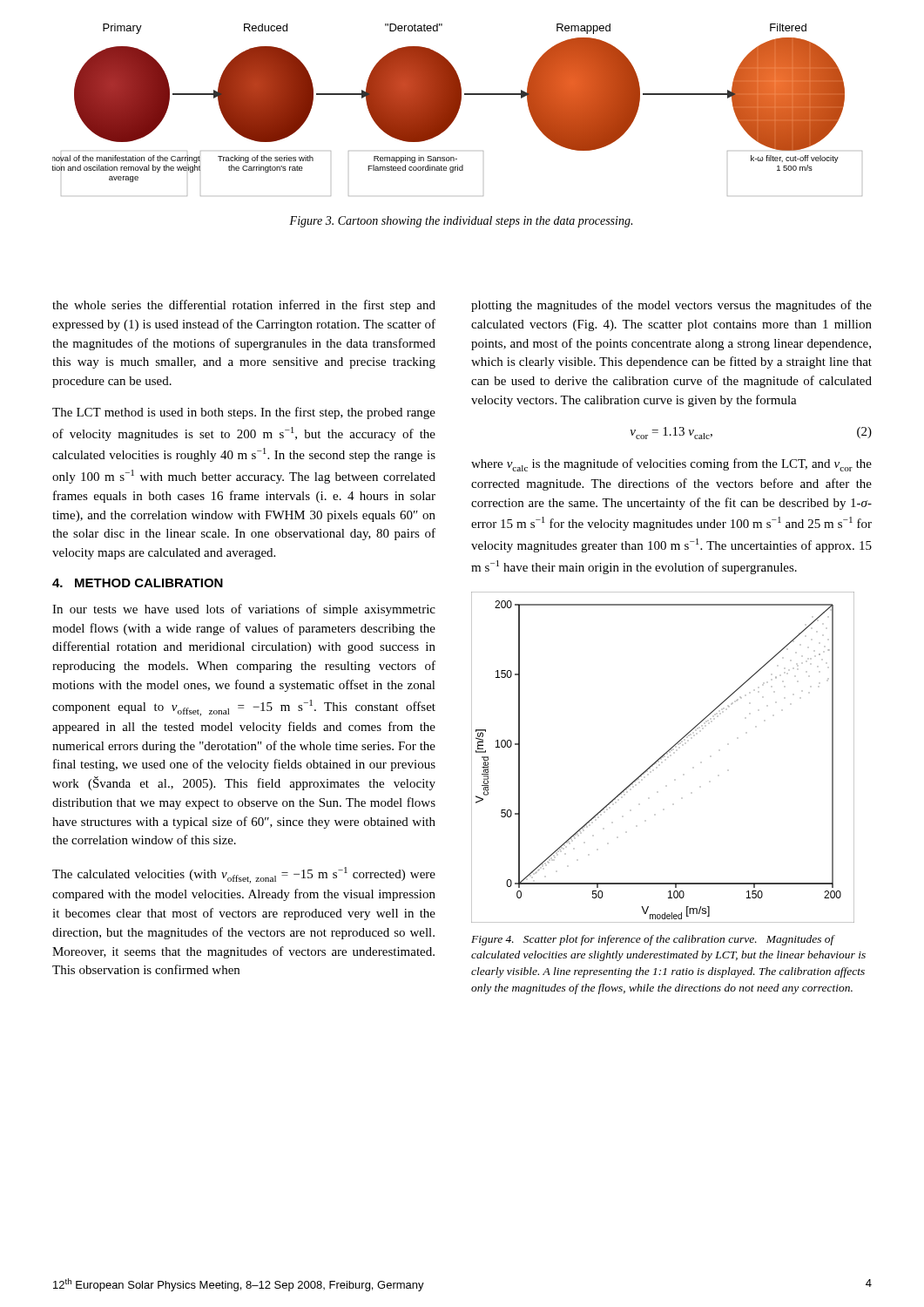Click the formula that begins "vcor = 1.13 vcalc,"
This screenshot has height=1307, width=924.
coord(675,433)
